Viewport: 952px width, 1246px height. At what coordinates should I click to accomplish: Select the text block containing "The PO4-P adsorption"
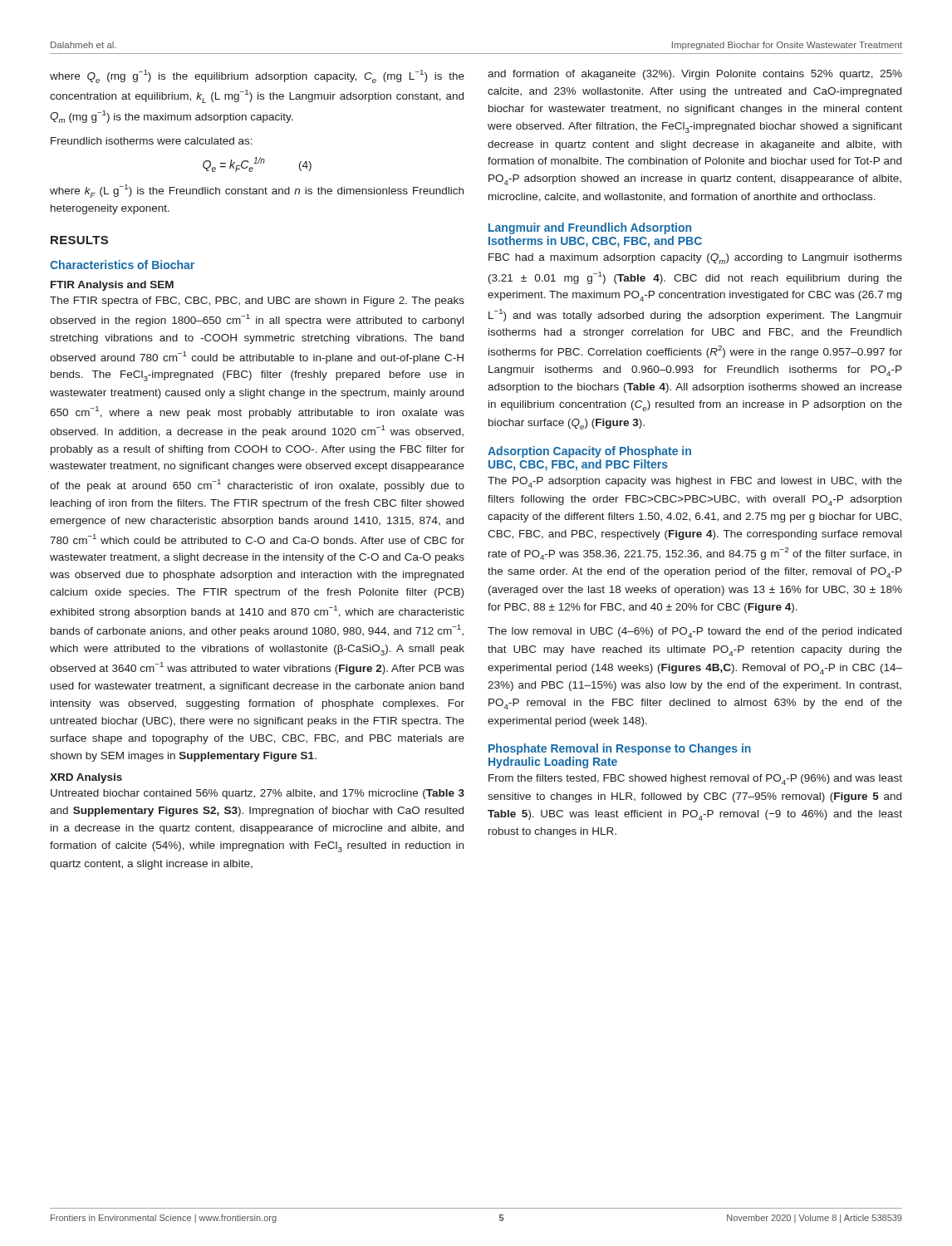coord(695,601)
